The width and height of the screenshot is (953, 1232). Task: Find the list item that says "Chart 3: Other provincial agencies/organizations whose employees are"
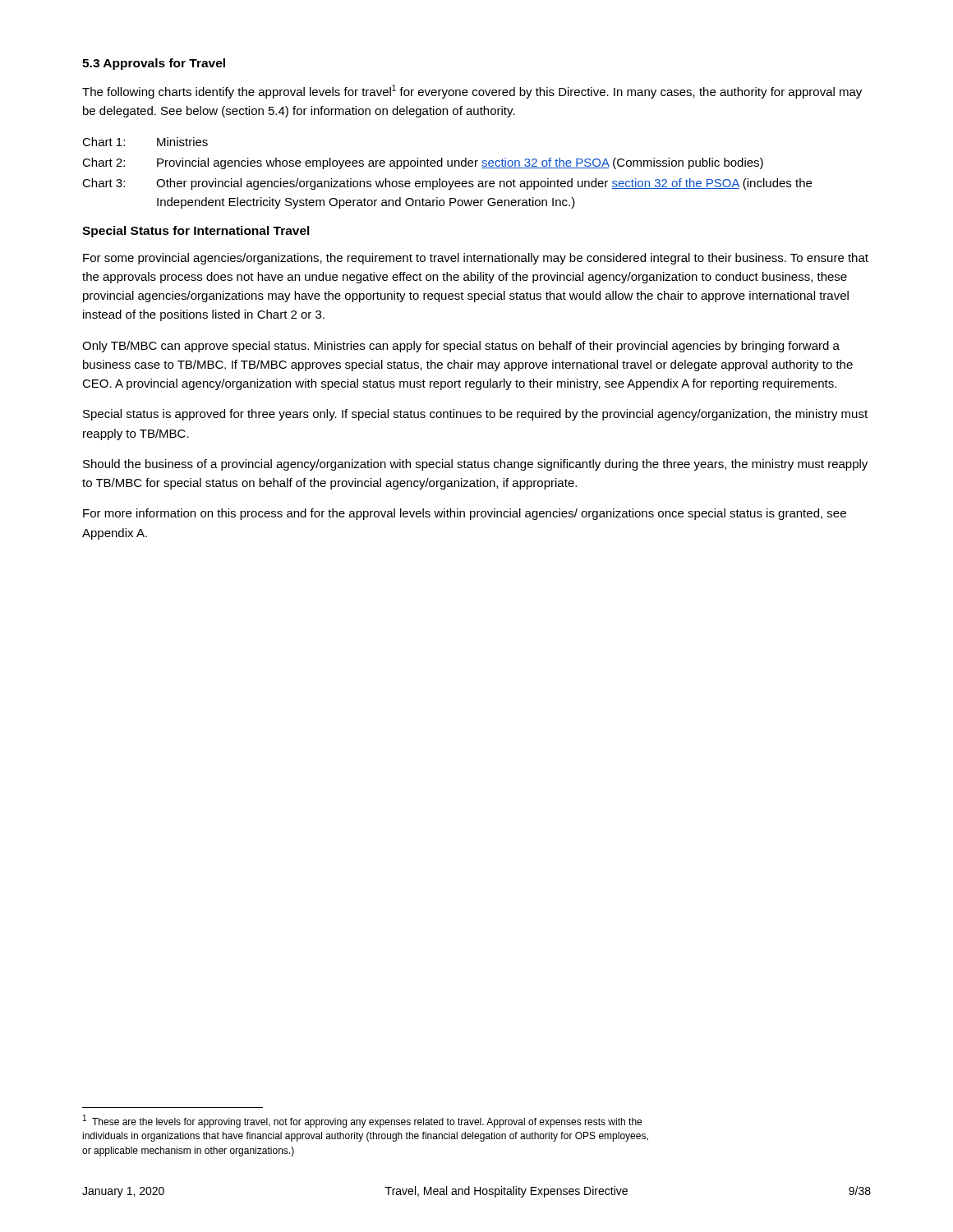point(476,192)
